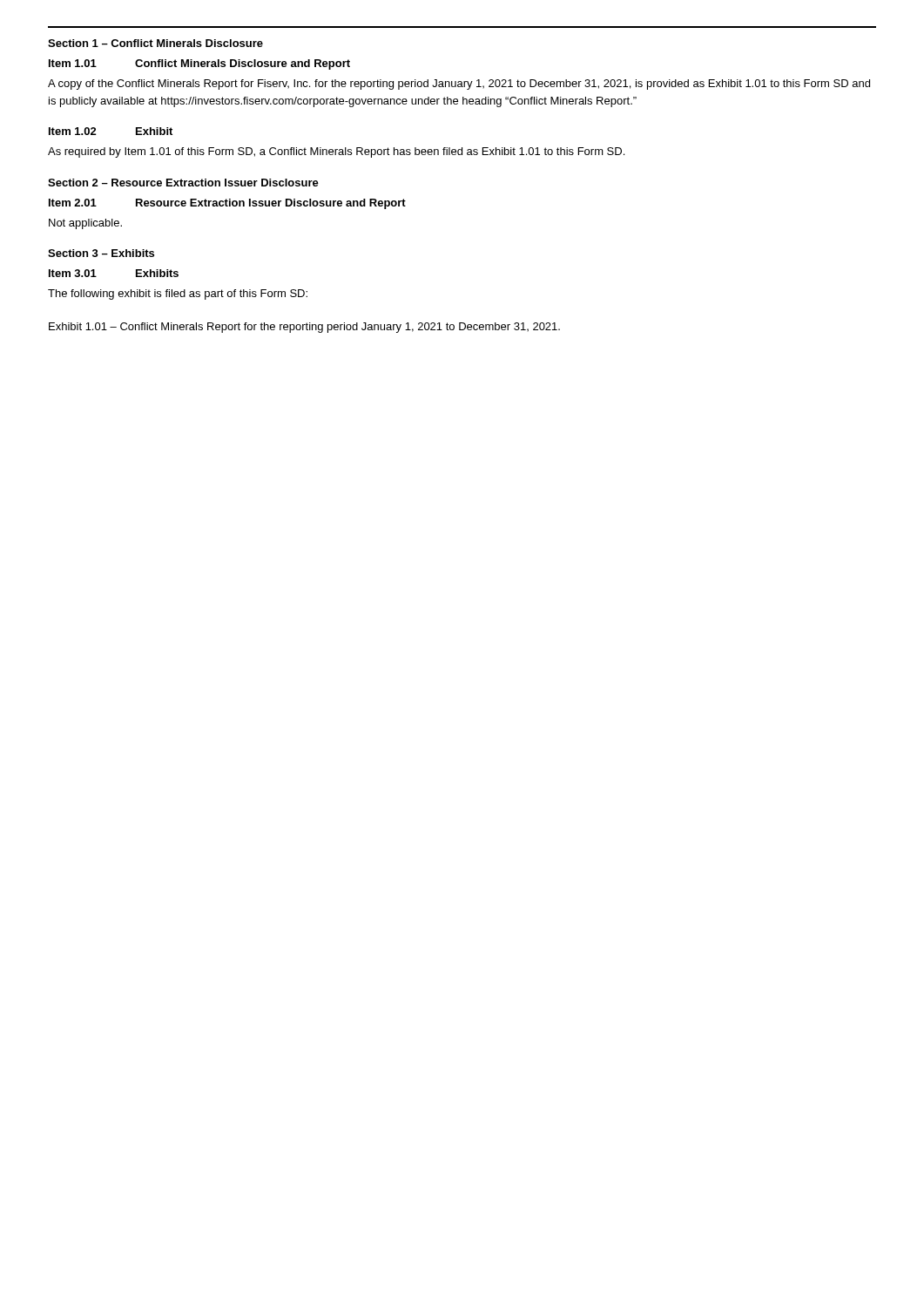The image size is (924, 1307).
Task: Locate the block of text that opens with "As required by Item"
Action: [337, 151]
